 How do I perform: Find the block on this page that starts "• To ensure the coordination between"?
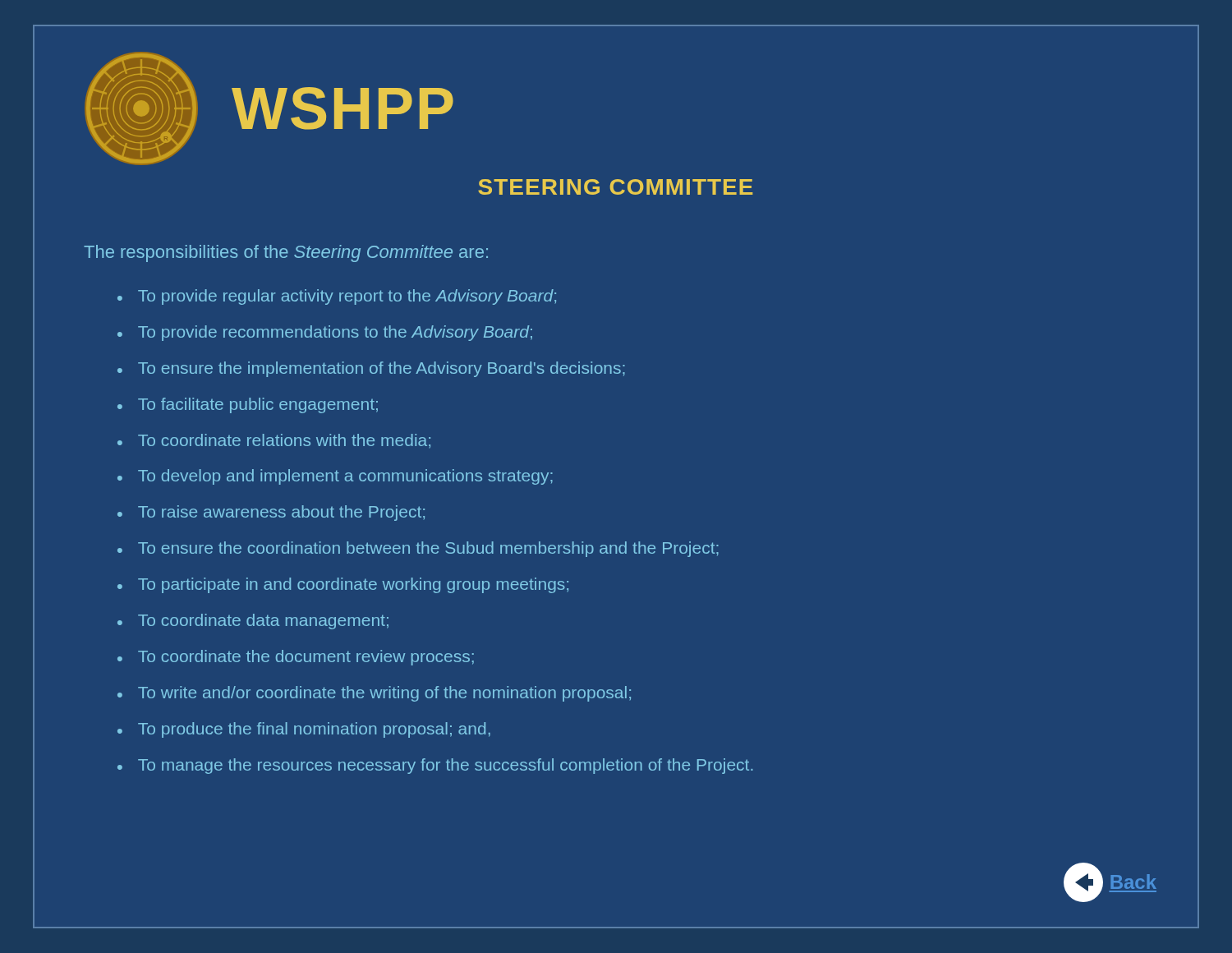click(418, 550)
